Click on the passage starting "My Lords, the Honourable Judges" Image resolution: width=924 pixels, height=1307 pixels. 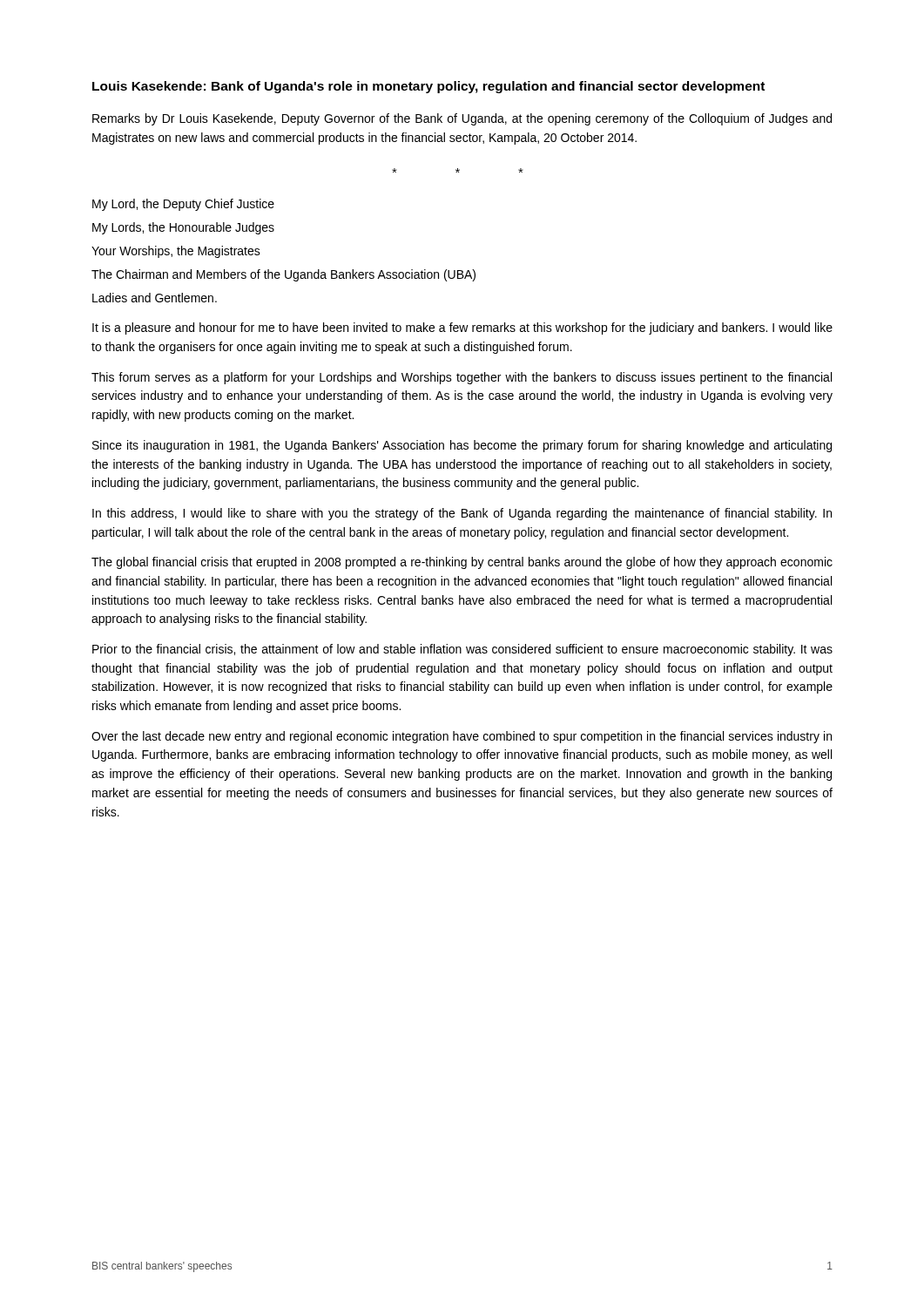[x=183, y=228]
